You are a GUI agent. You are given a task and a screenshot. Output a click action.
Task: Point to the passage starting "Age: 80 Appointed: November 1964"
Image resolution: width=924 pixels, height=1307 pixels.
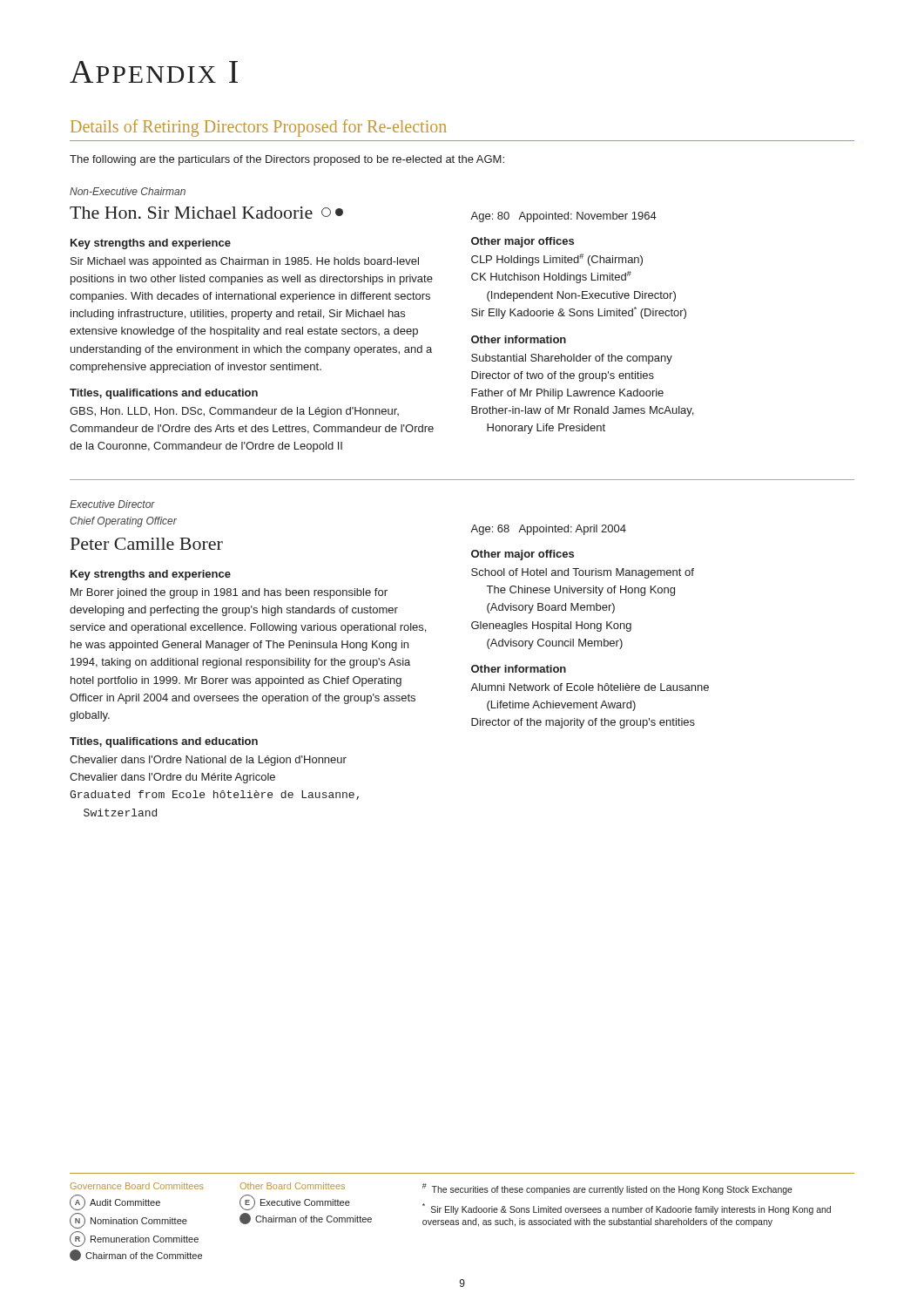tap(663, 216)
